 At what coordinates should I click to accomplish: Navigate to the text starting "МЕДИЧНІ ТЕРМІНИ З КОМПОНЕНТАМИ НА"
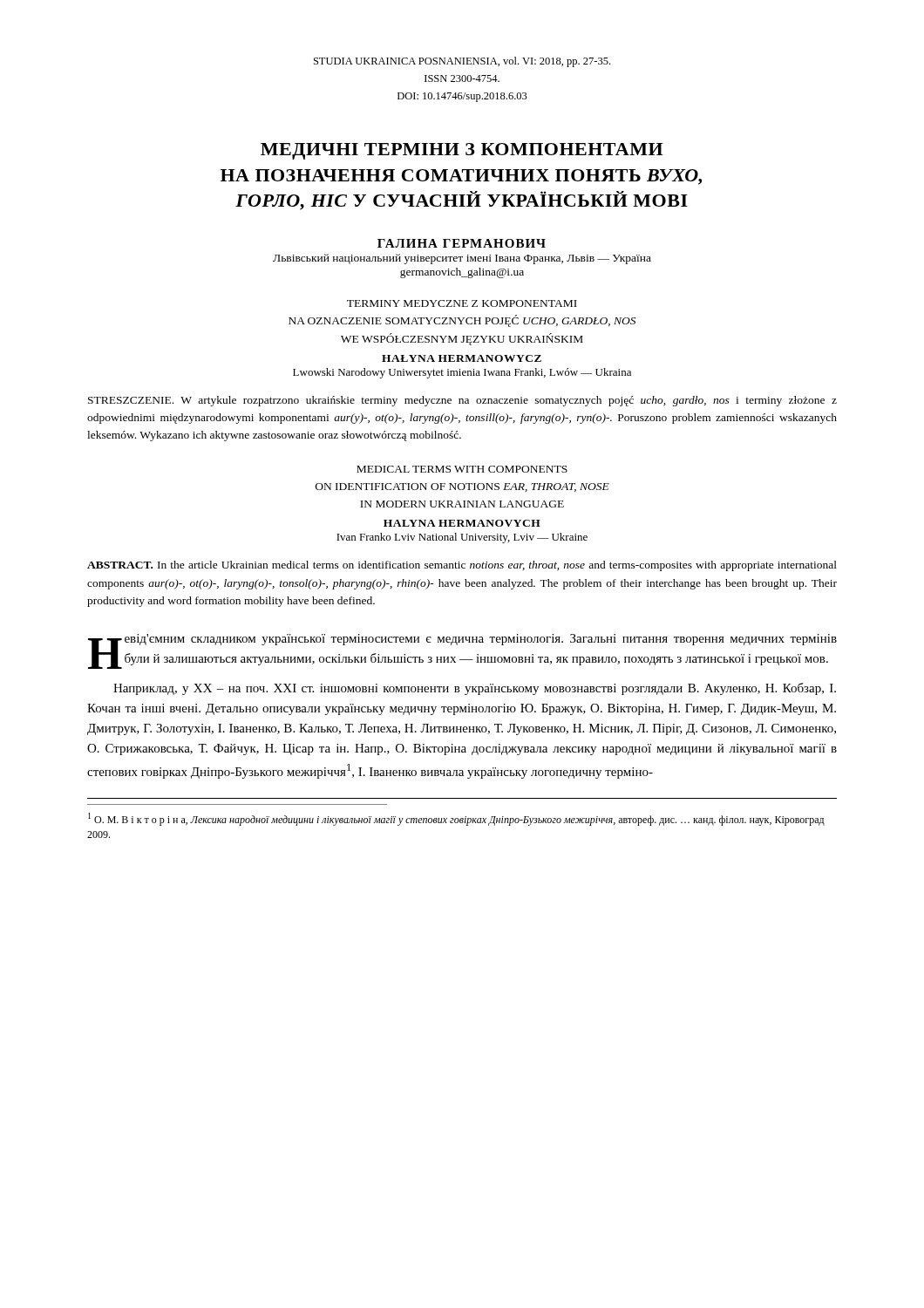click(462, 175)
